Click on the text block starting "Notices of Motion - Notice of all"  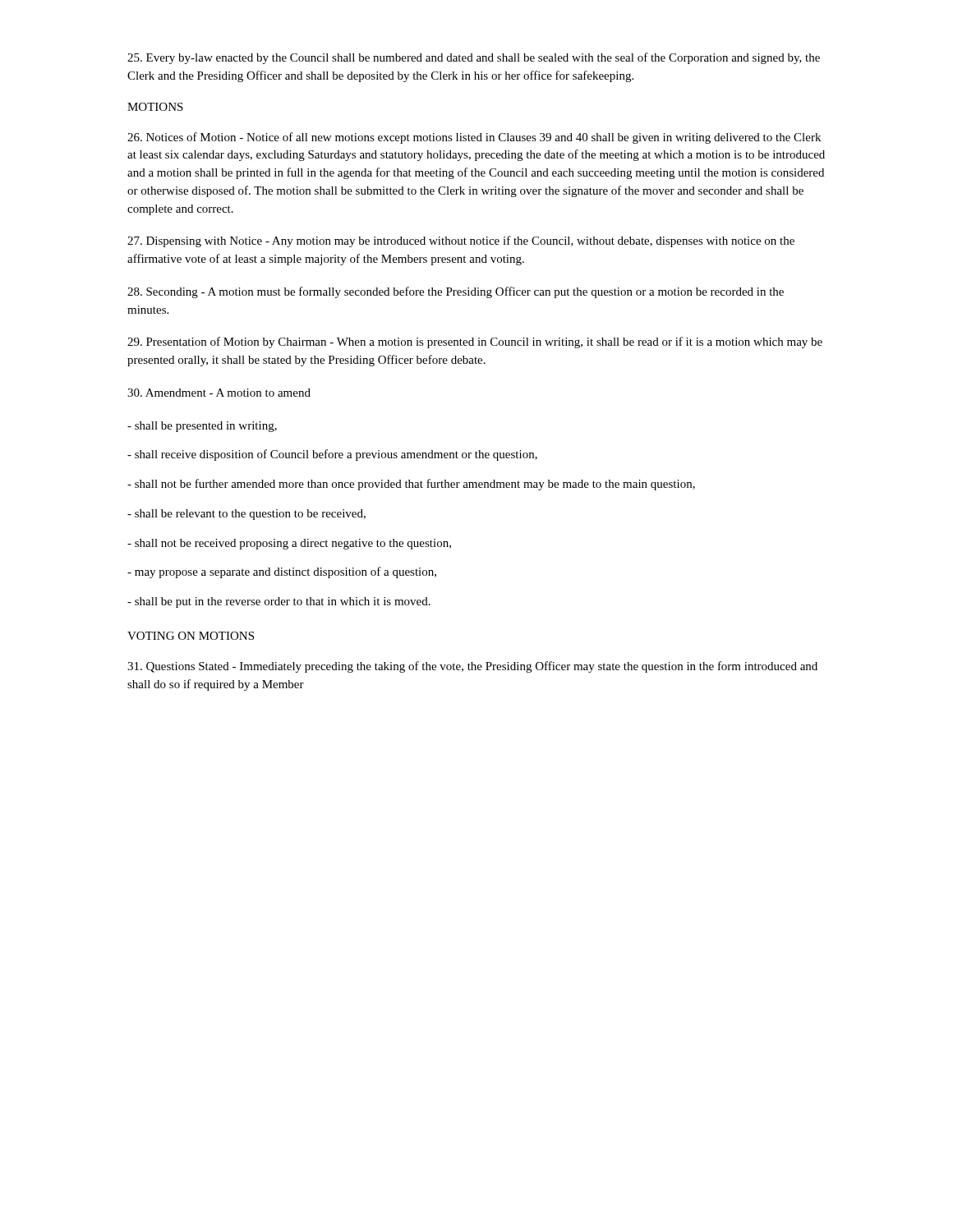[x=476, y=172]
